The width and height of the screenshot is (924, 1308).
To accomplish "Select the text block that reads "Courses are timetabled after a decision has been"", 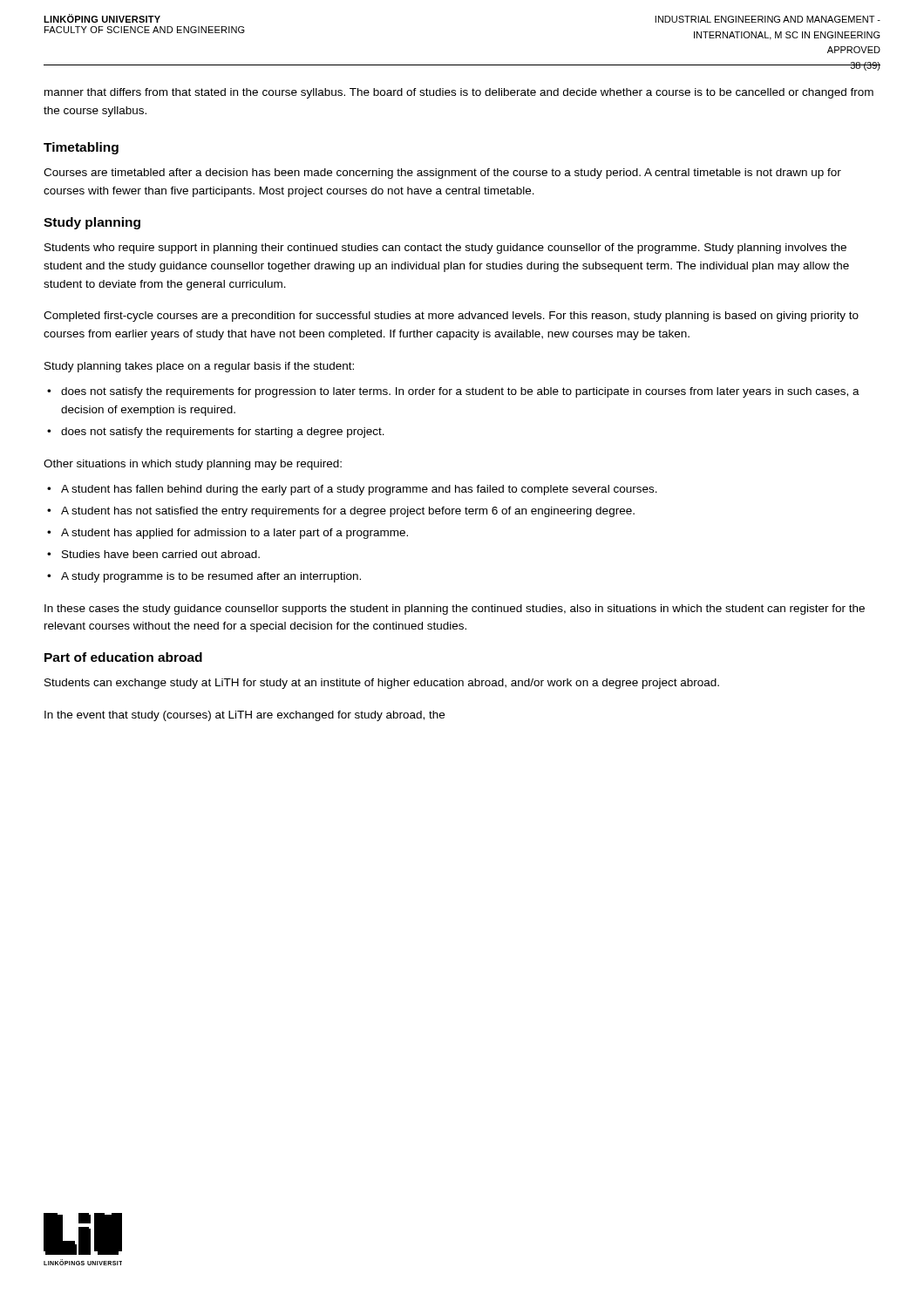I will tap(442, 181).
